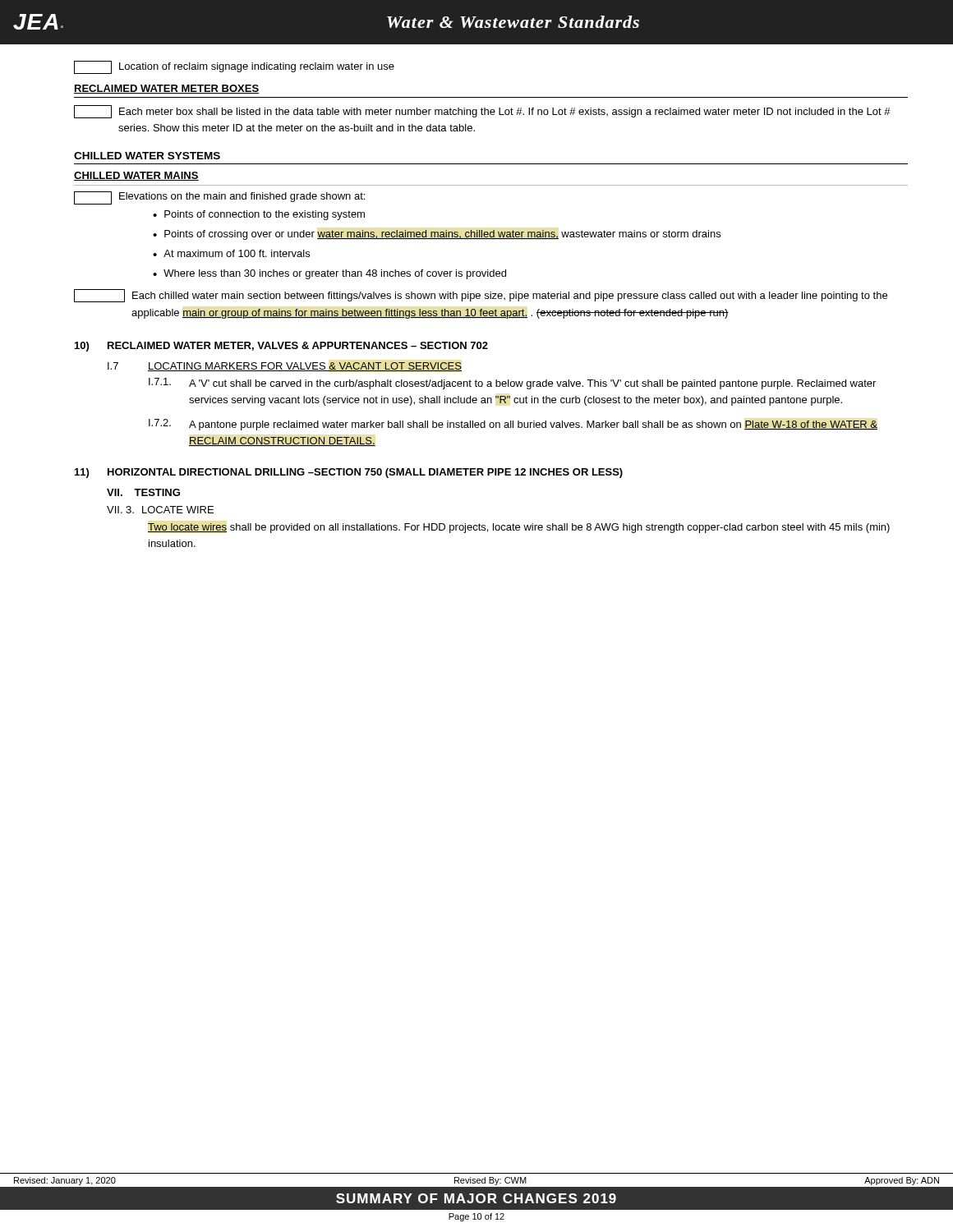Point to the text starting "CHILLED WATER SYSTEMS"
Screen dimensions: 1232x953
click(x=147, y=156)
